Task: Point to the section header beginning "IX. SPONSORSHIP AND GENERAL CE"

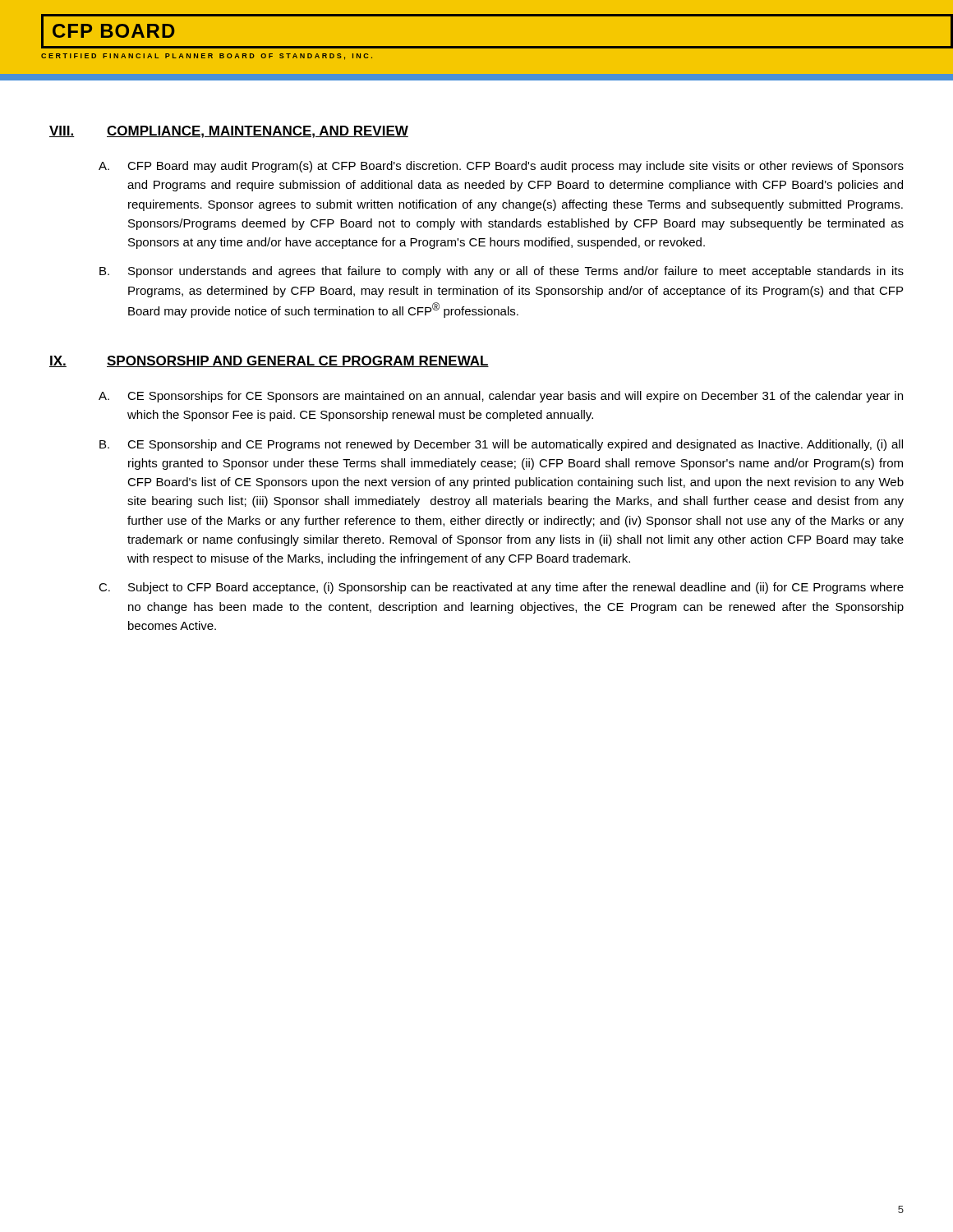Action: pos(269,361)
